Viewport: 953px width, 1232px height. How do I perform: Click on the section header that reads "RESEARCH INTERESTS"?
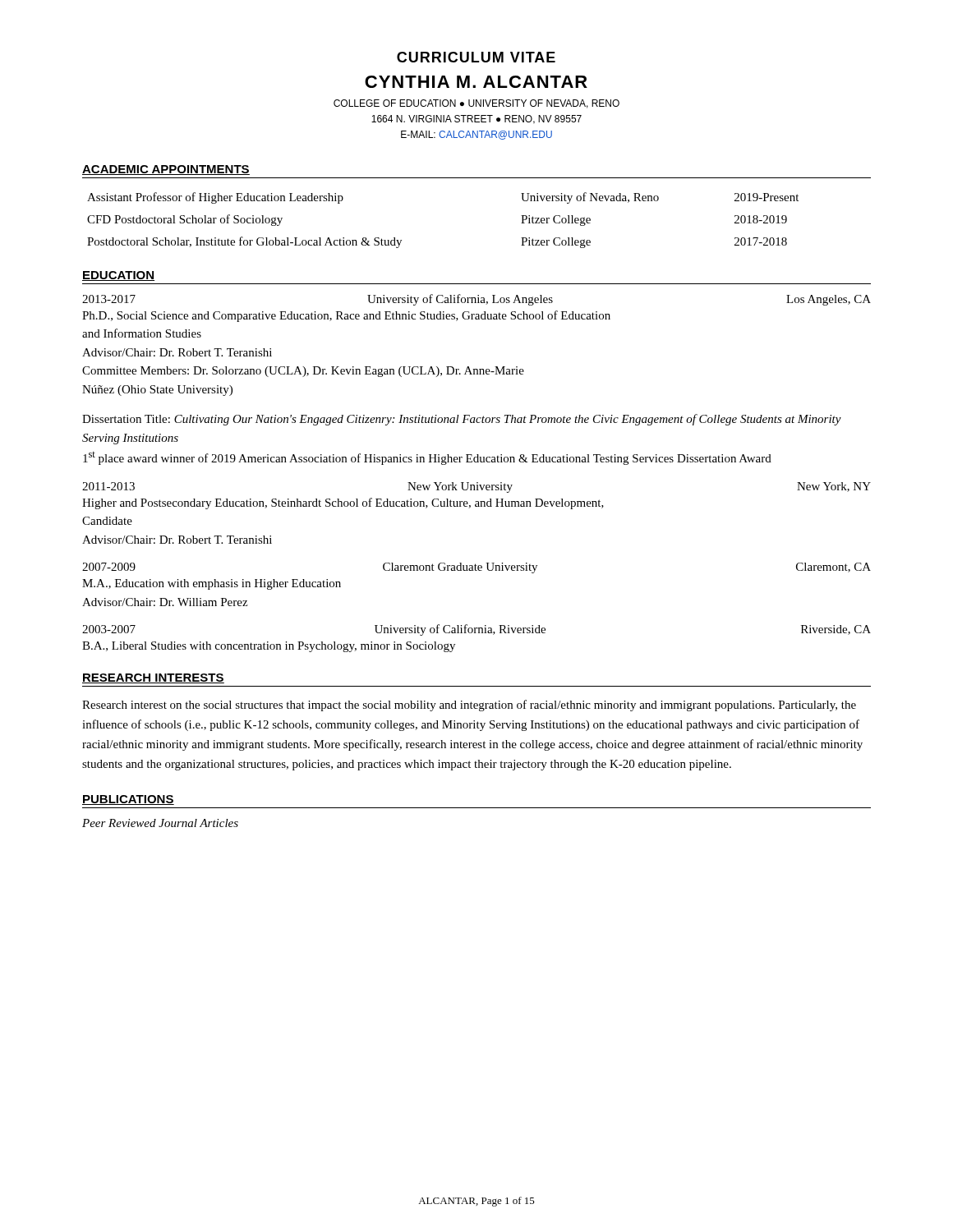tap(153, 677)
